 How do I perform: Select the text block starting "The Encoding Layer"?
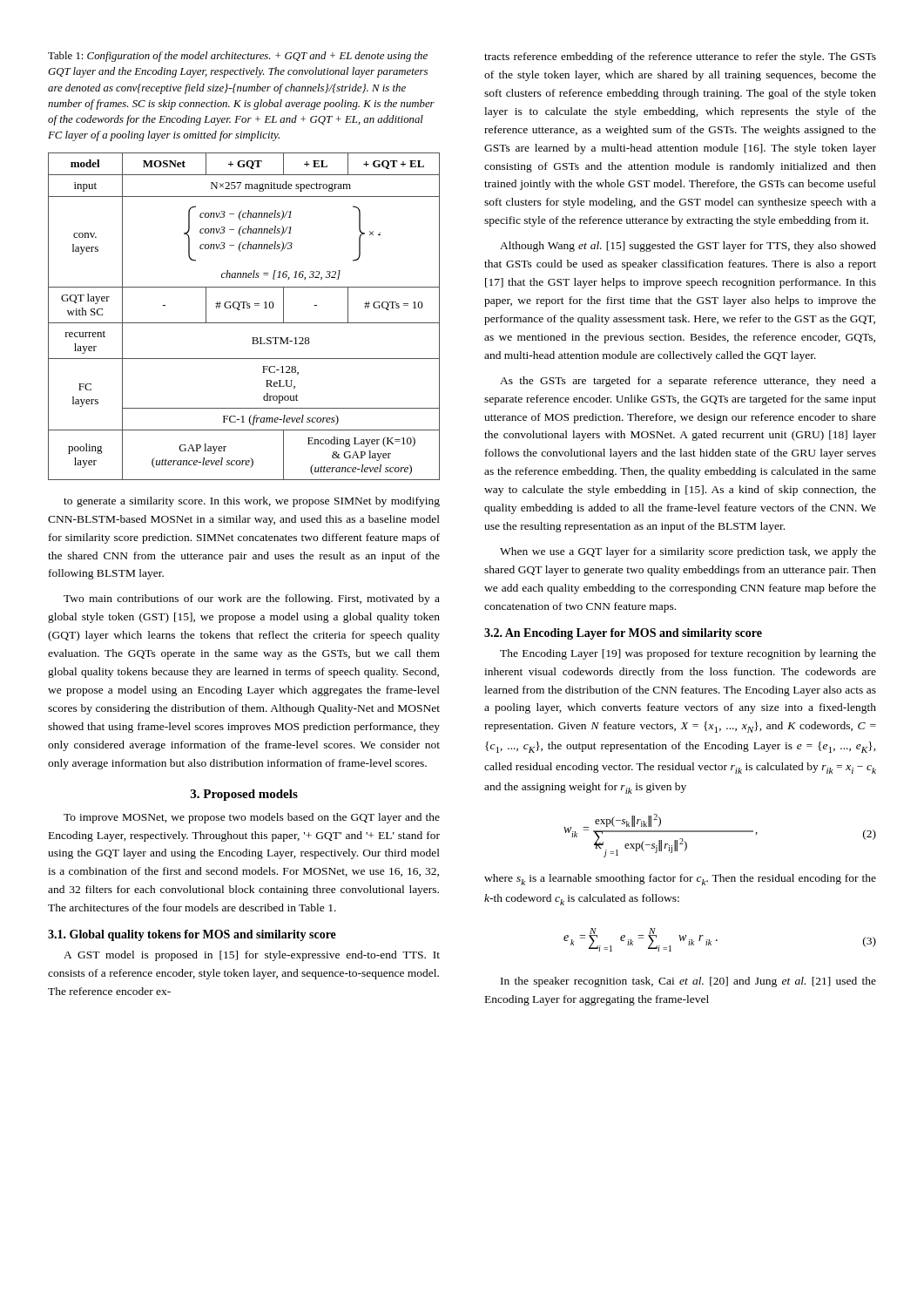click(680, 721)
